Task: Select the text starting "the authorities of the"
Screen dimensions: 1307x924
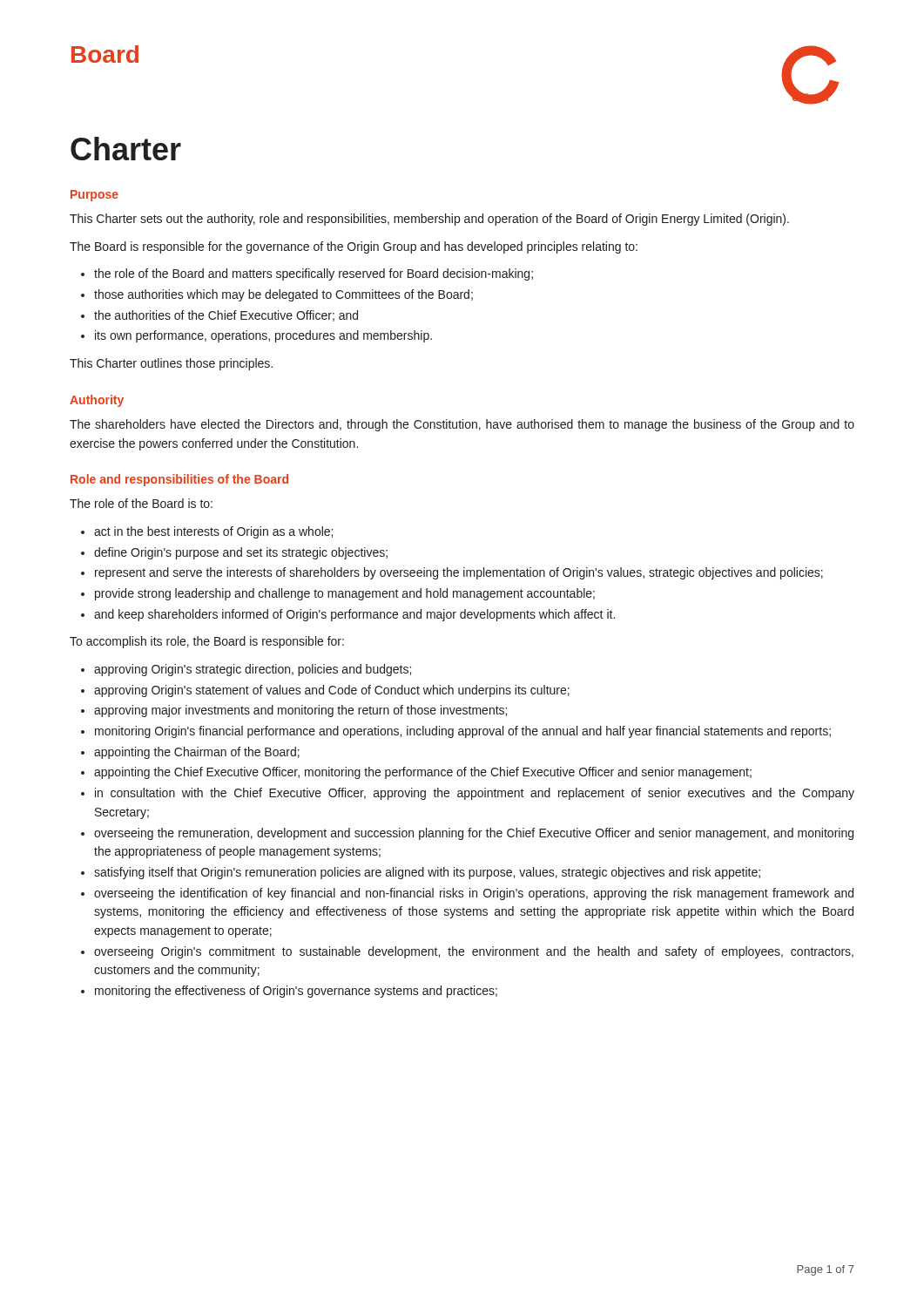Action: pyautogui.click(x=226, y=315)
